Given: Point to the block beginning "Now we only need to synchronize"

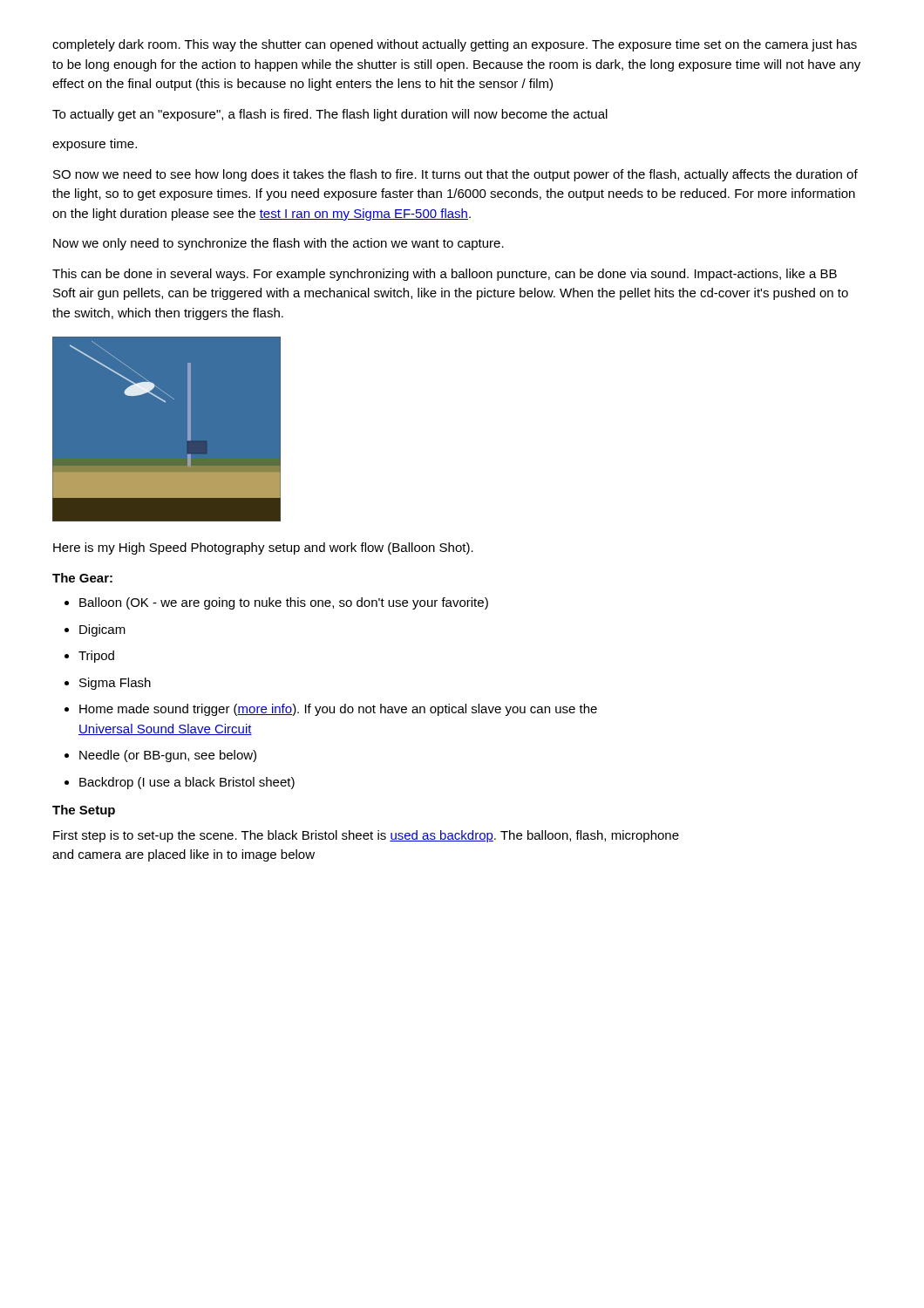Looking at the screenshot, I should [458, 244].
